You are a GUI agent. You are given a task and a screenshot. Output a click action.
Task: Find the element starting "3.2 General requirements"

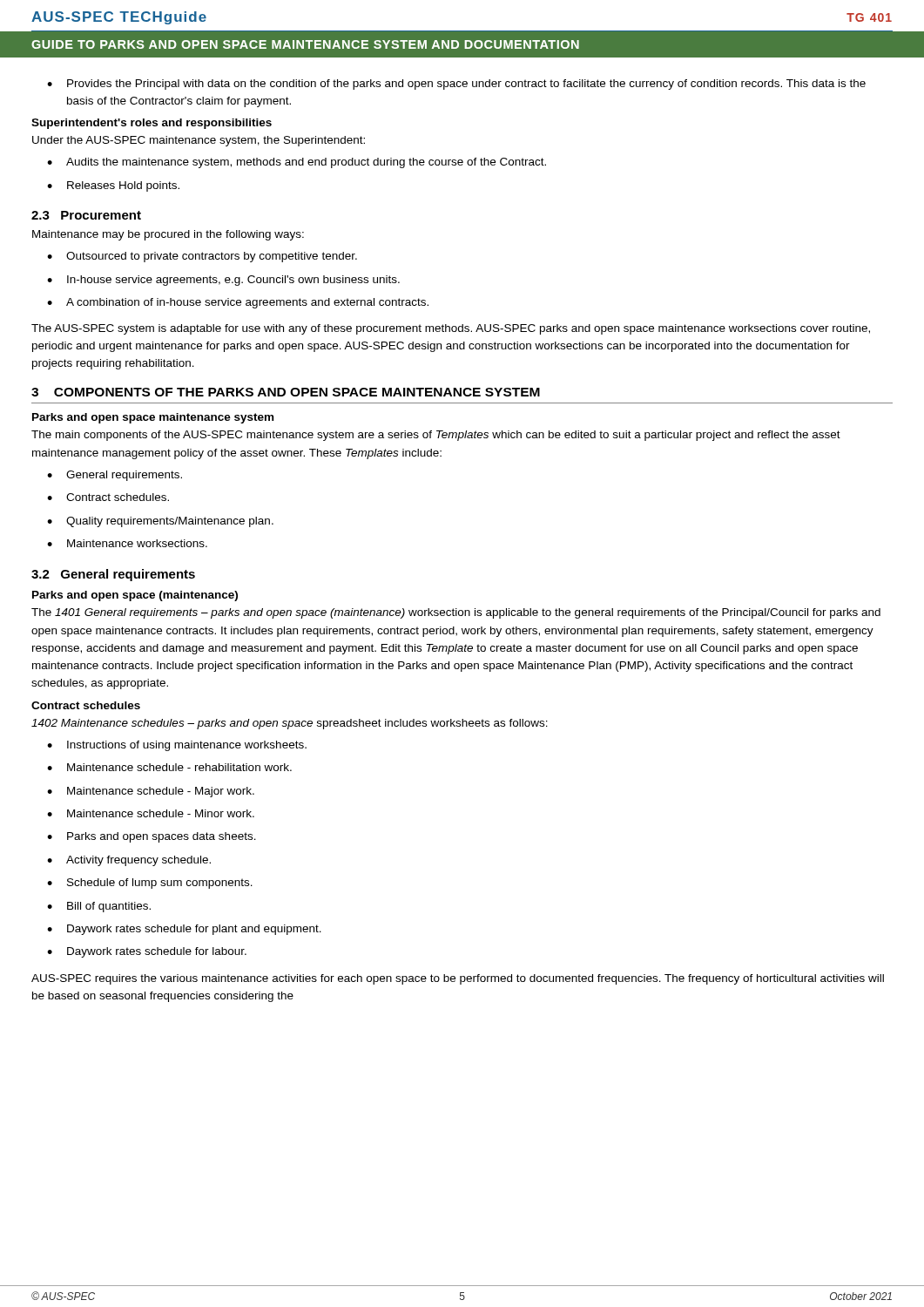tap(113, 574)
